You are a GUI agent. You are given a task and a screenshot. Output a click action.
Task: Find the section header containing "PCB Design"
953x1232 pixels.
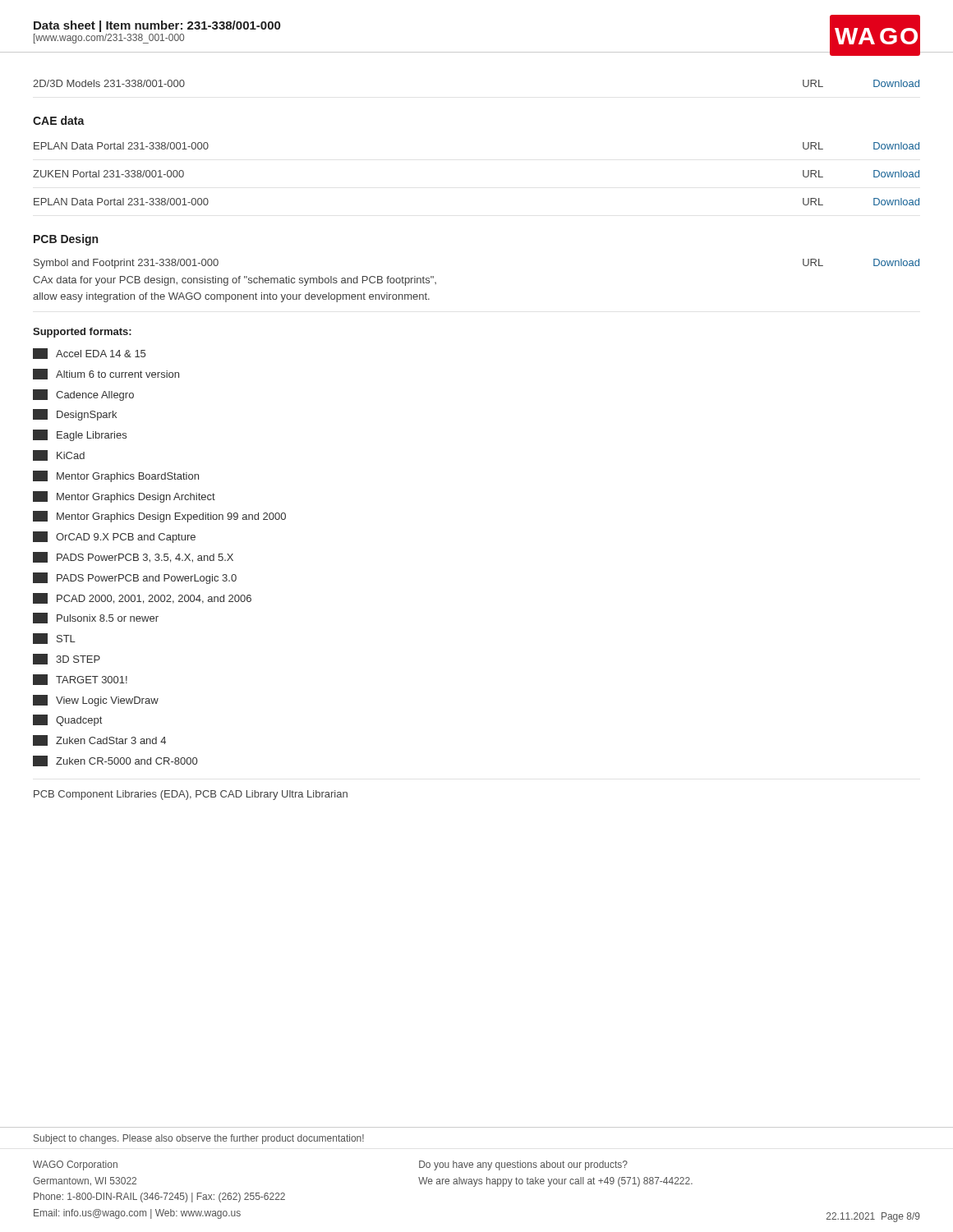pyautogui.click(x=66, y=239)
